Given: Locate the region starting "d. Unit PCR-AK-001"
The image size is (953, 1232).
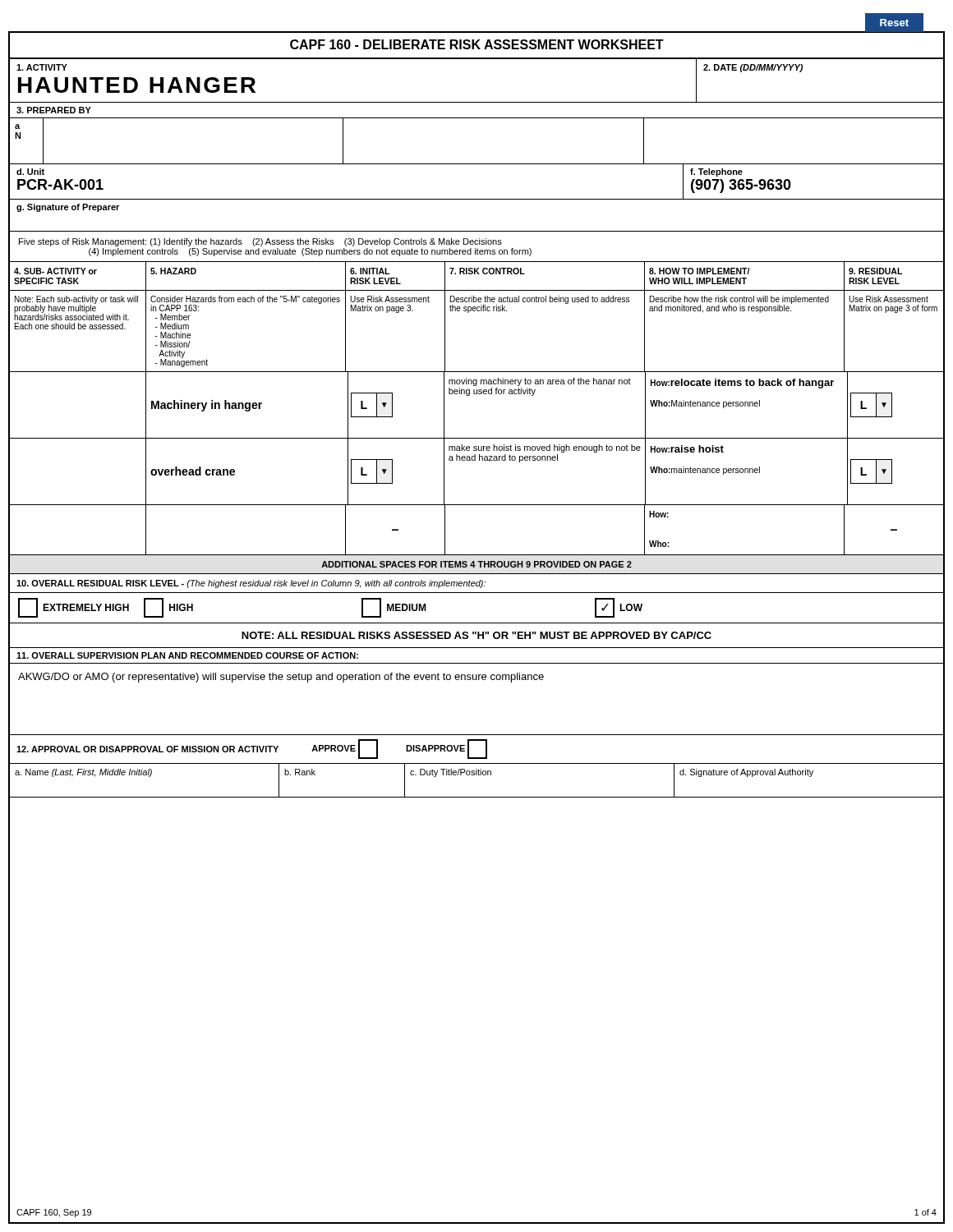Looking at the screenshot, I should pos(30,172).
